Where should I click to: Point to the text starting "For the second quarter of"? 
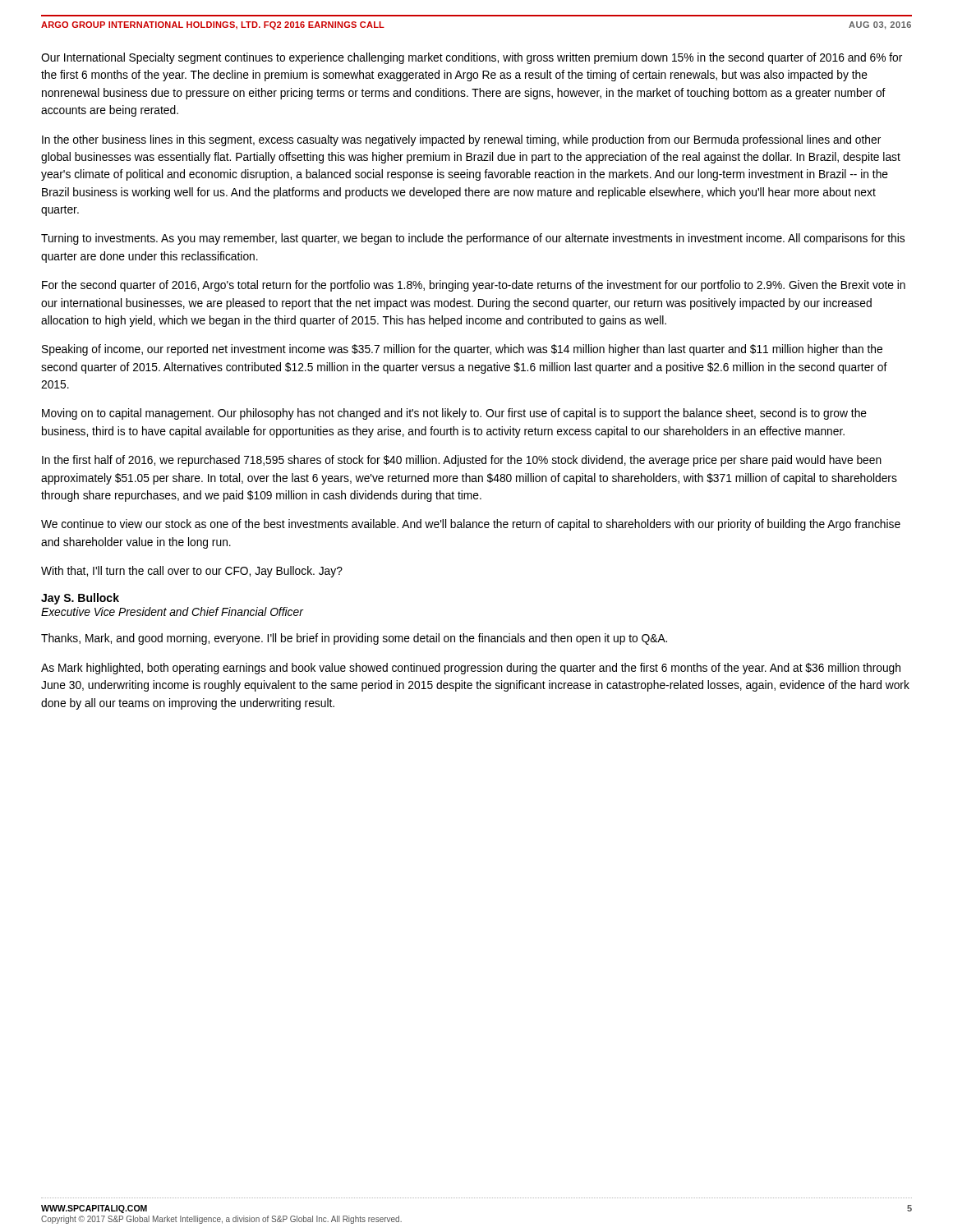(x=473, y=303)
